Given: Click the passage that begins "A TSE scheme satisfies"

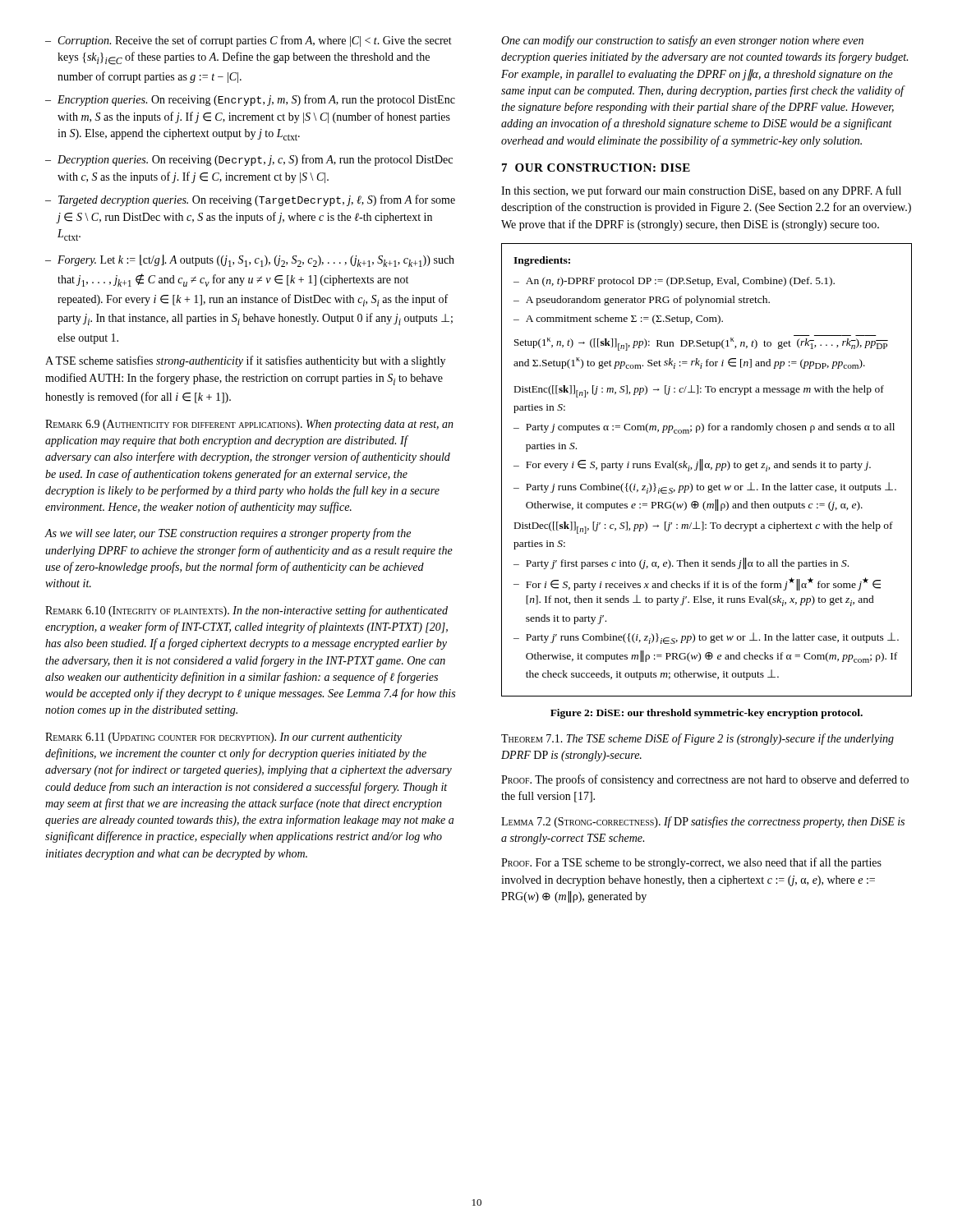Looking at the screenshot, I should (x=245, y=379).
